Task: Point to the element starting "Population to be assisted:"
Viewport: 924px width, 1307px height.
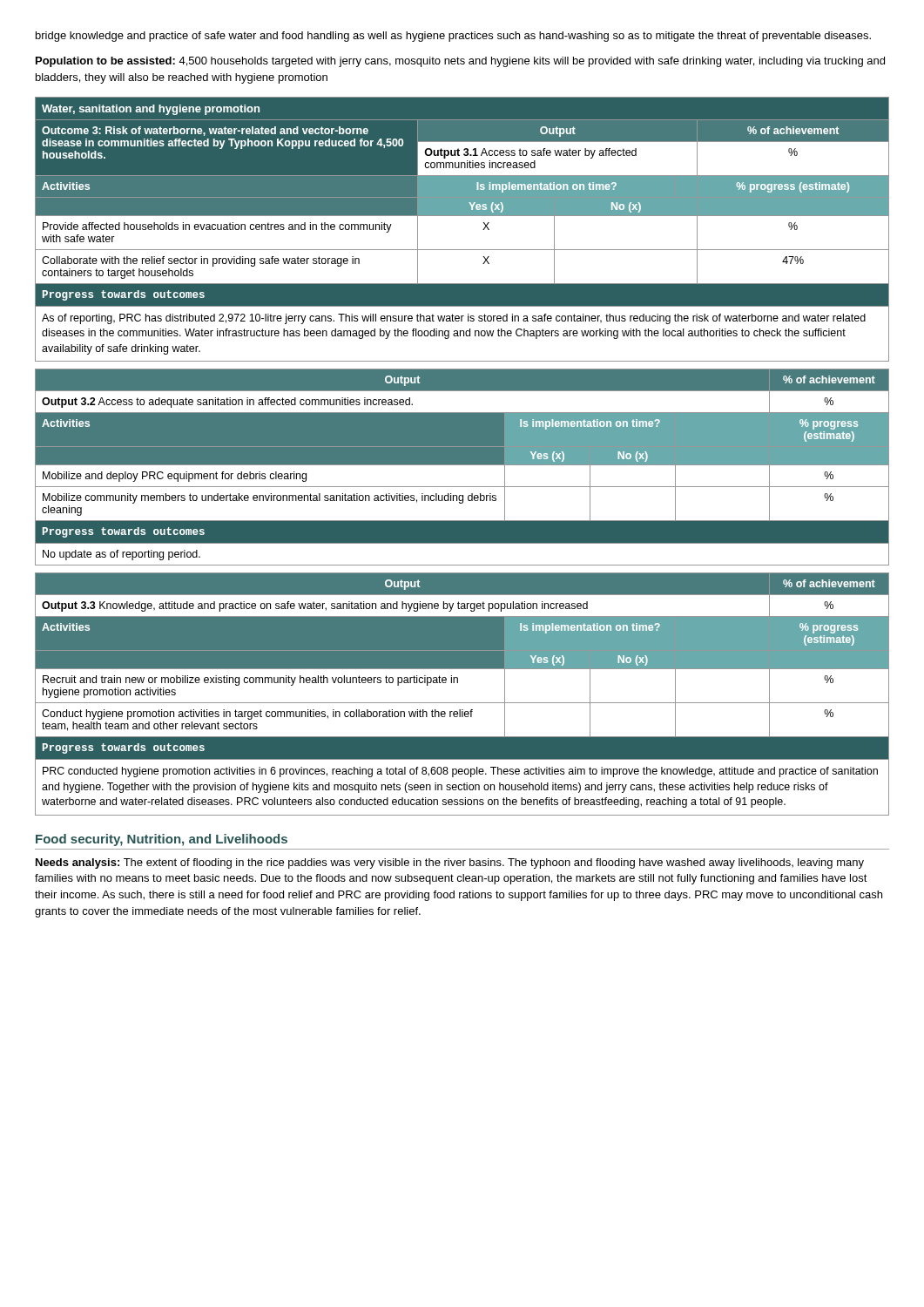Action: tap(460, 69)
